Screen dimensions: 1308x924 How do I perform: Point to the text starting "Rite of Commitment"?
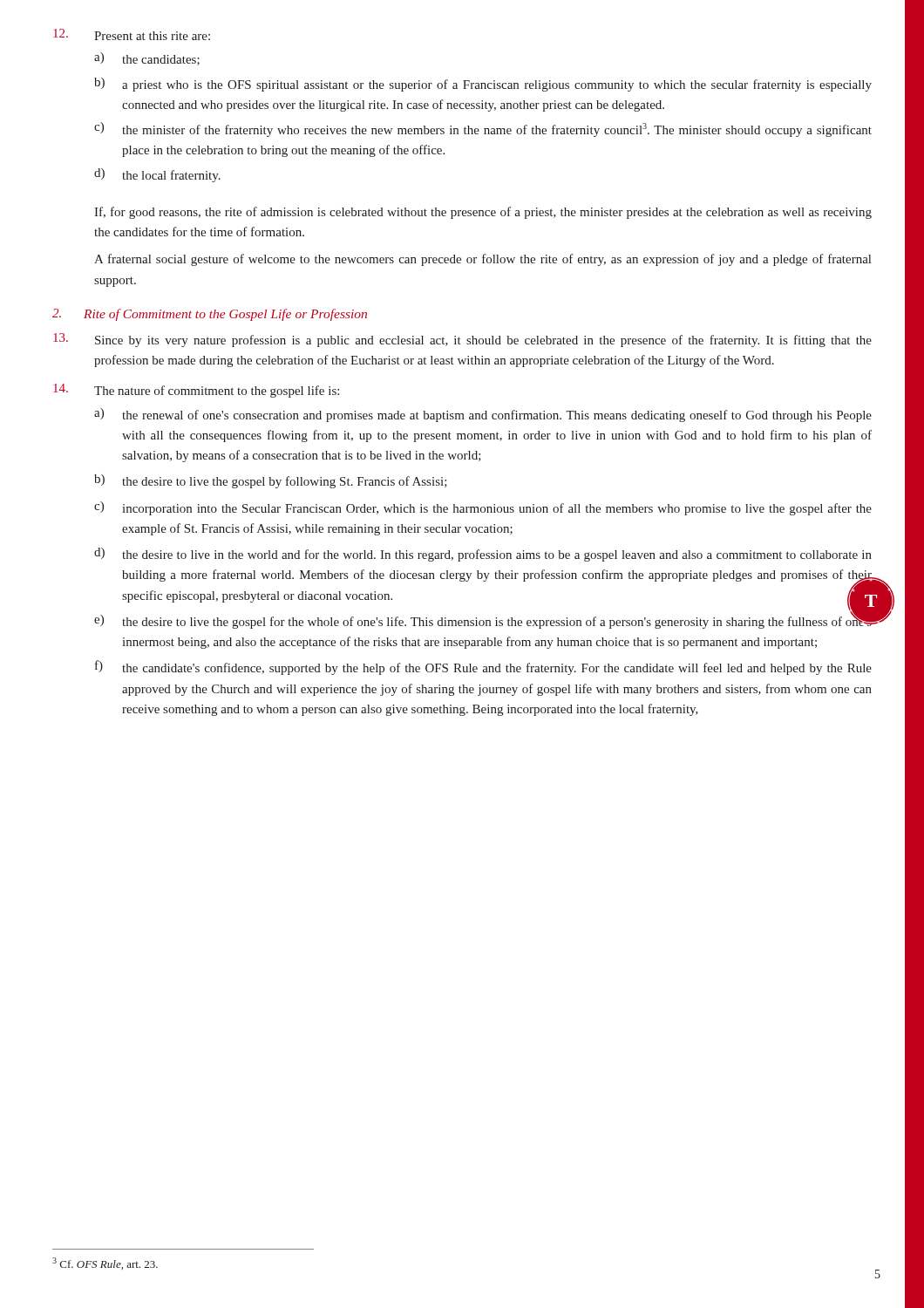click(226, 313)
